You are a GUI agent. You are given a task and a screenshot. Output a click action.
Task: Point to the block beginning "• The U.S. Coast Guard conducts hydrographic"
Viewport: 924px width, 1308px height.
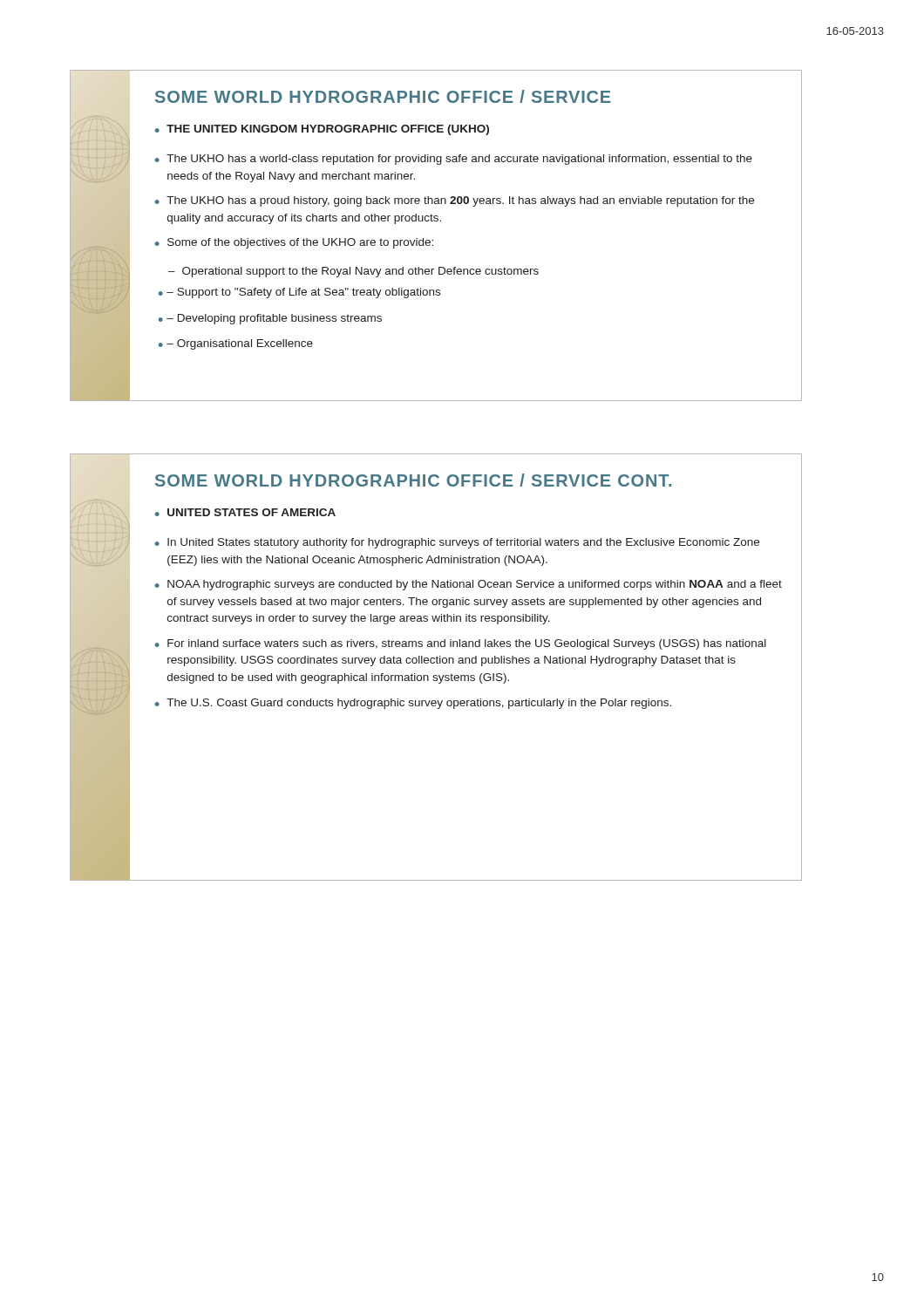(x=413, y=705)
